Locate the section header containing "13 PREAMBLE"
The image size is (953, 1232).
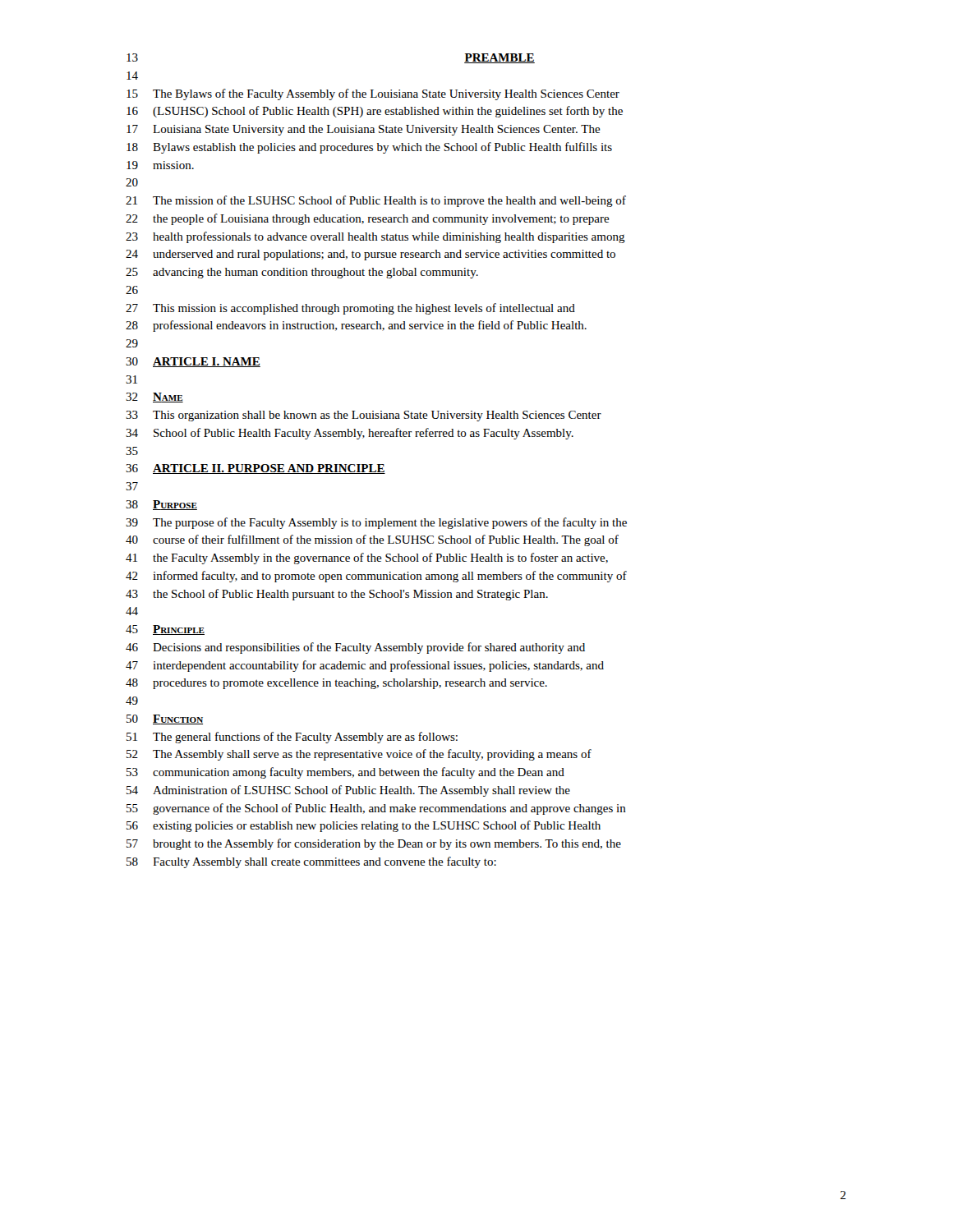[x=476, y=58]
